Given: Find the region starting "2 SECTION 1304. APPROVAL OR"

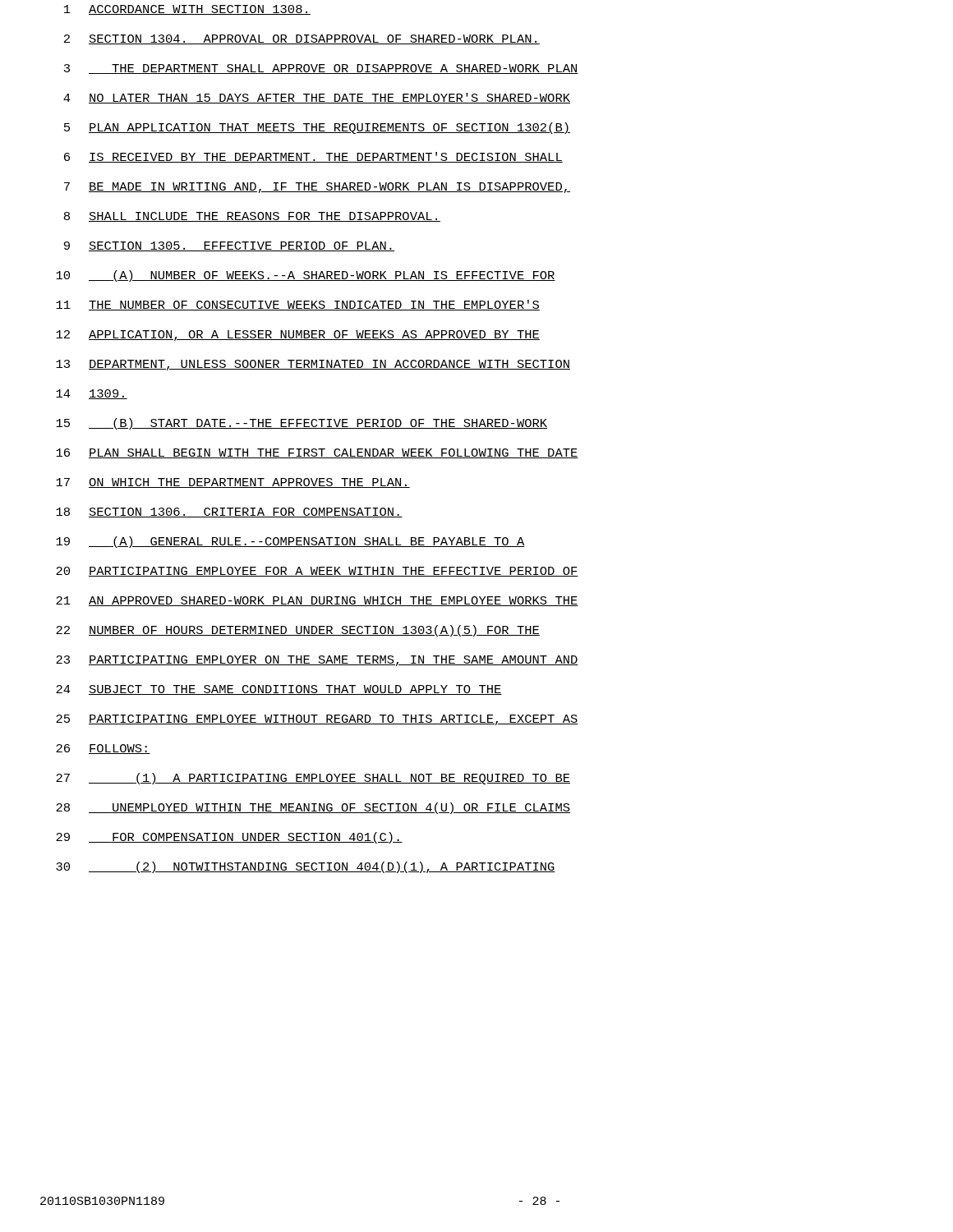Looking at the screenshot, I should (x=290, y=39).
